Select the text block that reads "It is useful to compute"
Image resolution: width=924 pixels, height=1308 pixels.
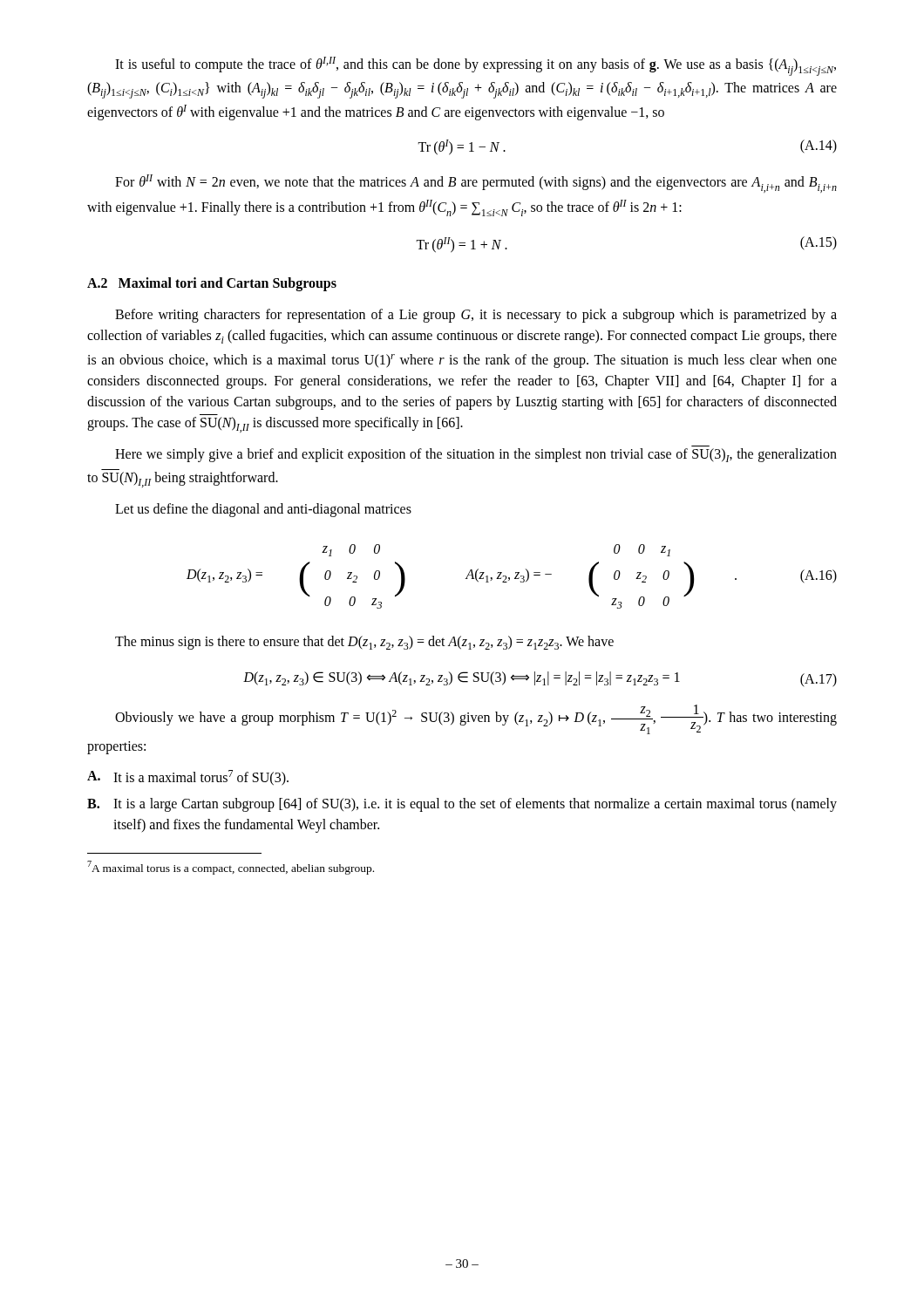click(462, 88)
